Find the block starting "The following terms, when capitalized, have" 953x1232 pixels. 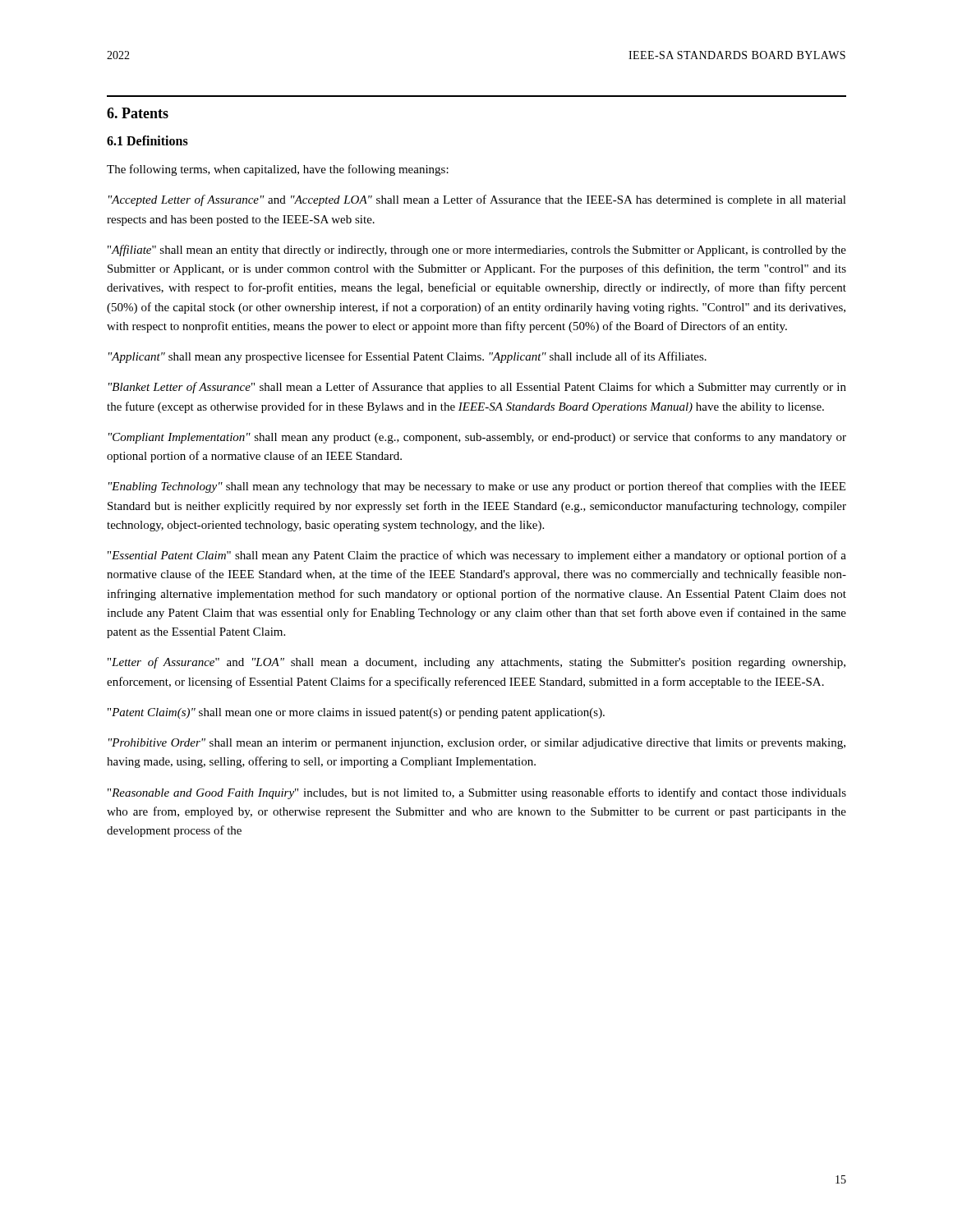278,169
